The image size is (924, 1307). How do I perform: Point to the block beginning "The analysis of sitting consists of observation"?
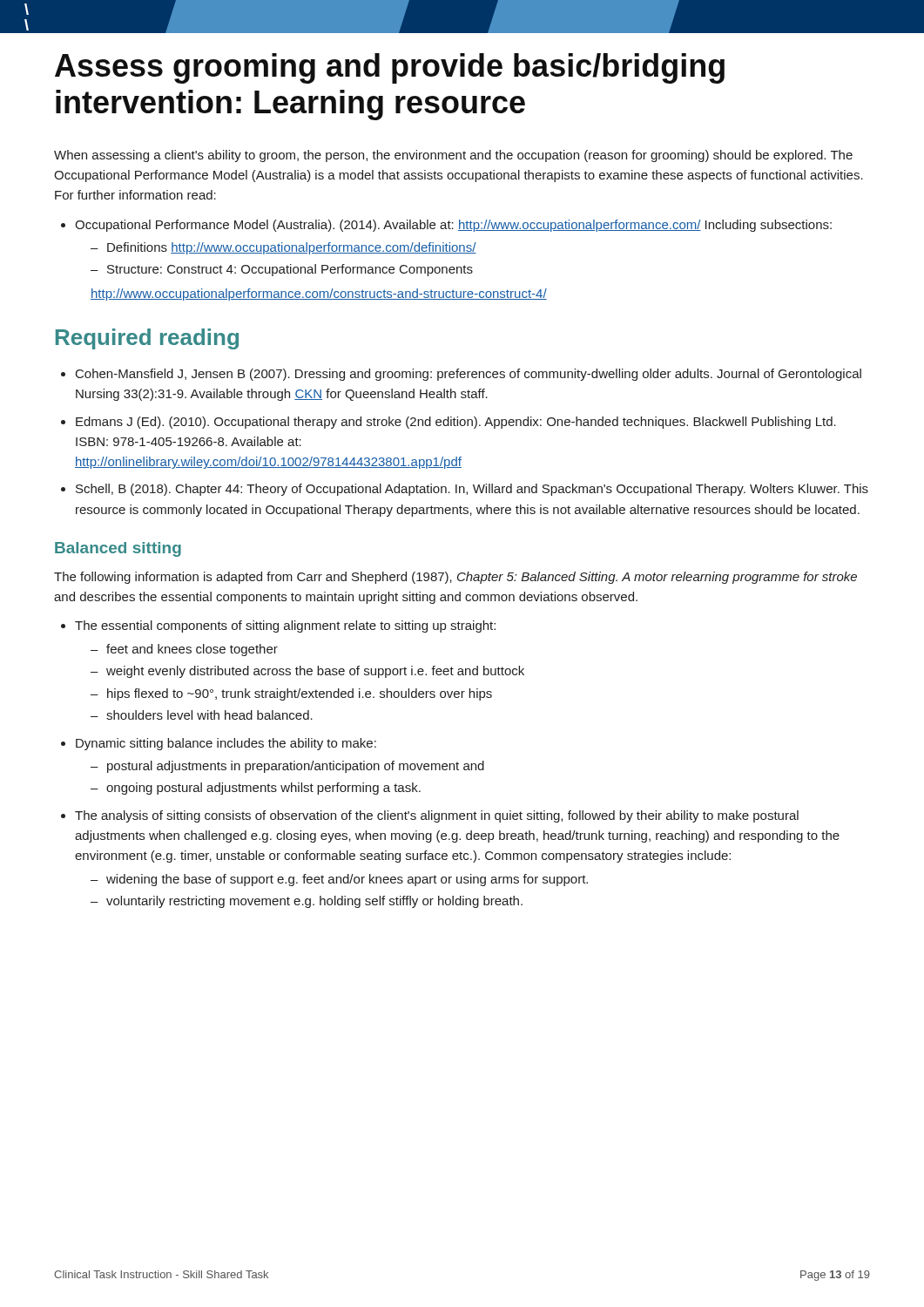pos(472,859)
